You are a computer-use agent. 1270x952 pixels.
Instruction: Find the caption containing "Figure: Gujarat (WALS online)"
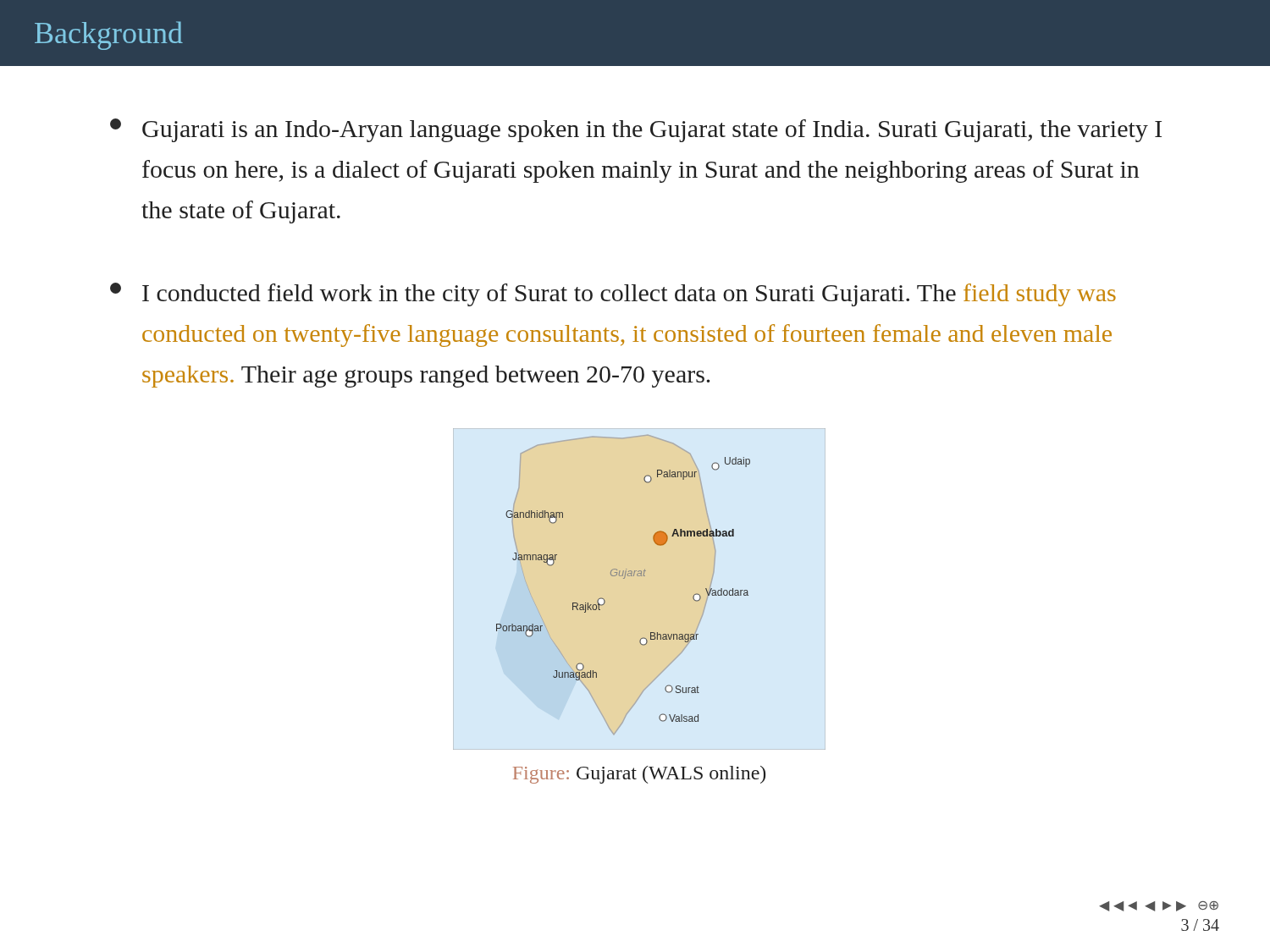(639, 773)
